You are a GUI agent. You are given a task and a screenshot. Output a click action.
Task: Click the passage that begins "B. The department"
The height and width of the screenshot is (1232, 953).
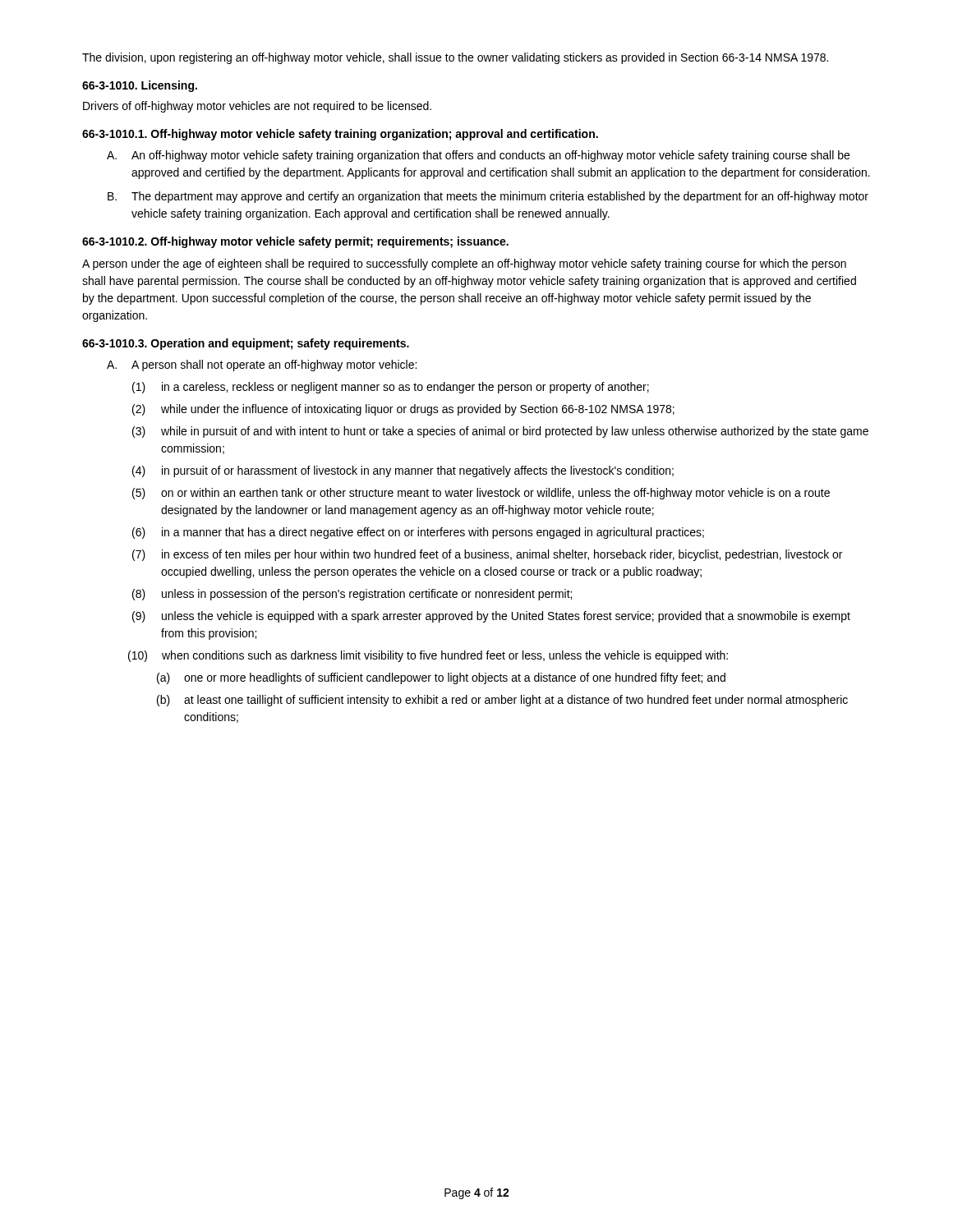click(x=489, y=205)
